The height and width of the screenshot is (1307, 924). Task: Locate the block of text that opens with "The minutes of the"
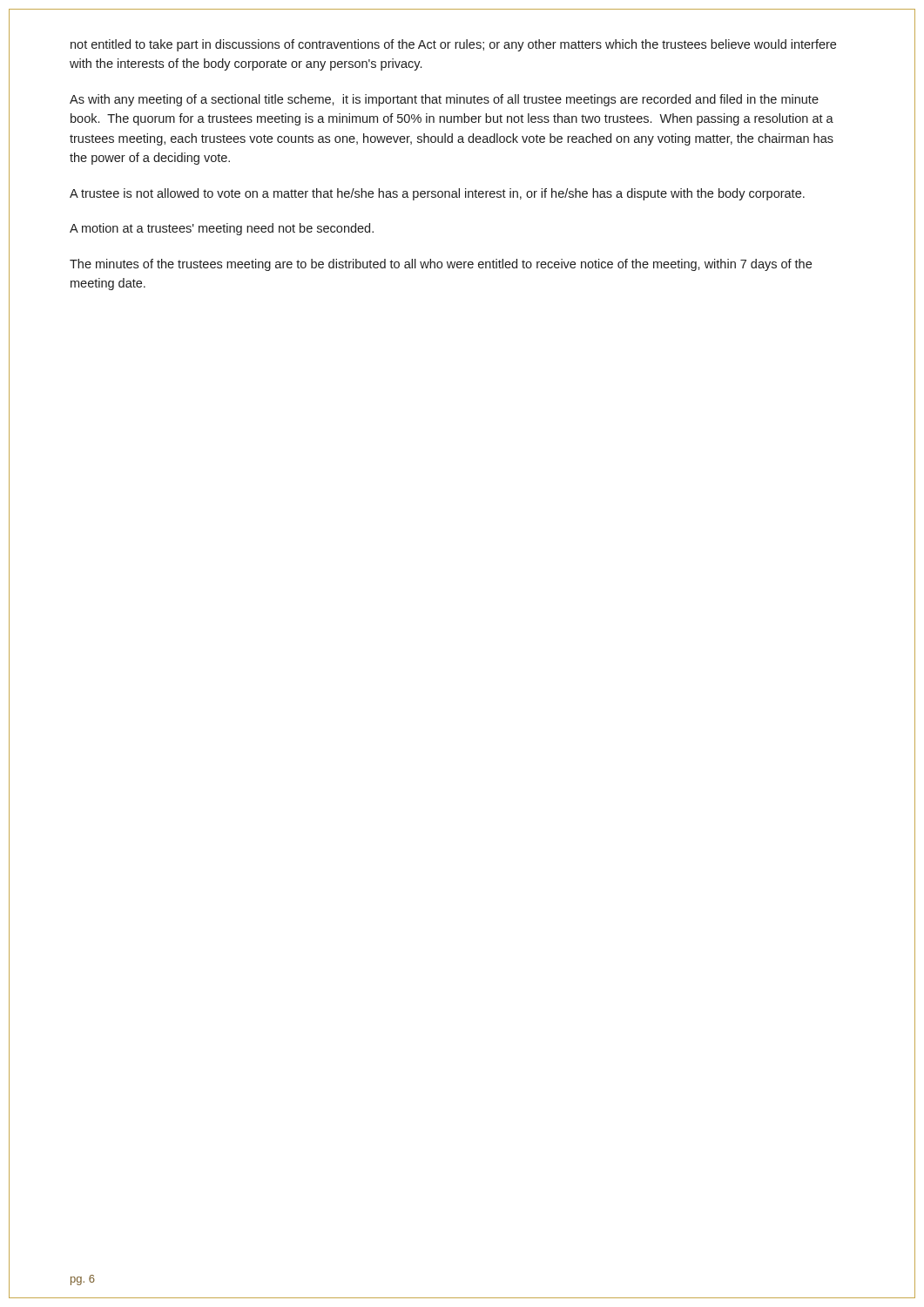pyautogui.click(x=441, y=274)
